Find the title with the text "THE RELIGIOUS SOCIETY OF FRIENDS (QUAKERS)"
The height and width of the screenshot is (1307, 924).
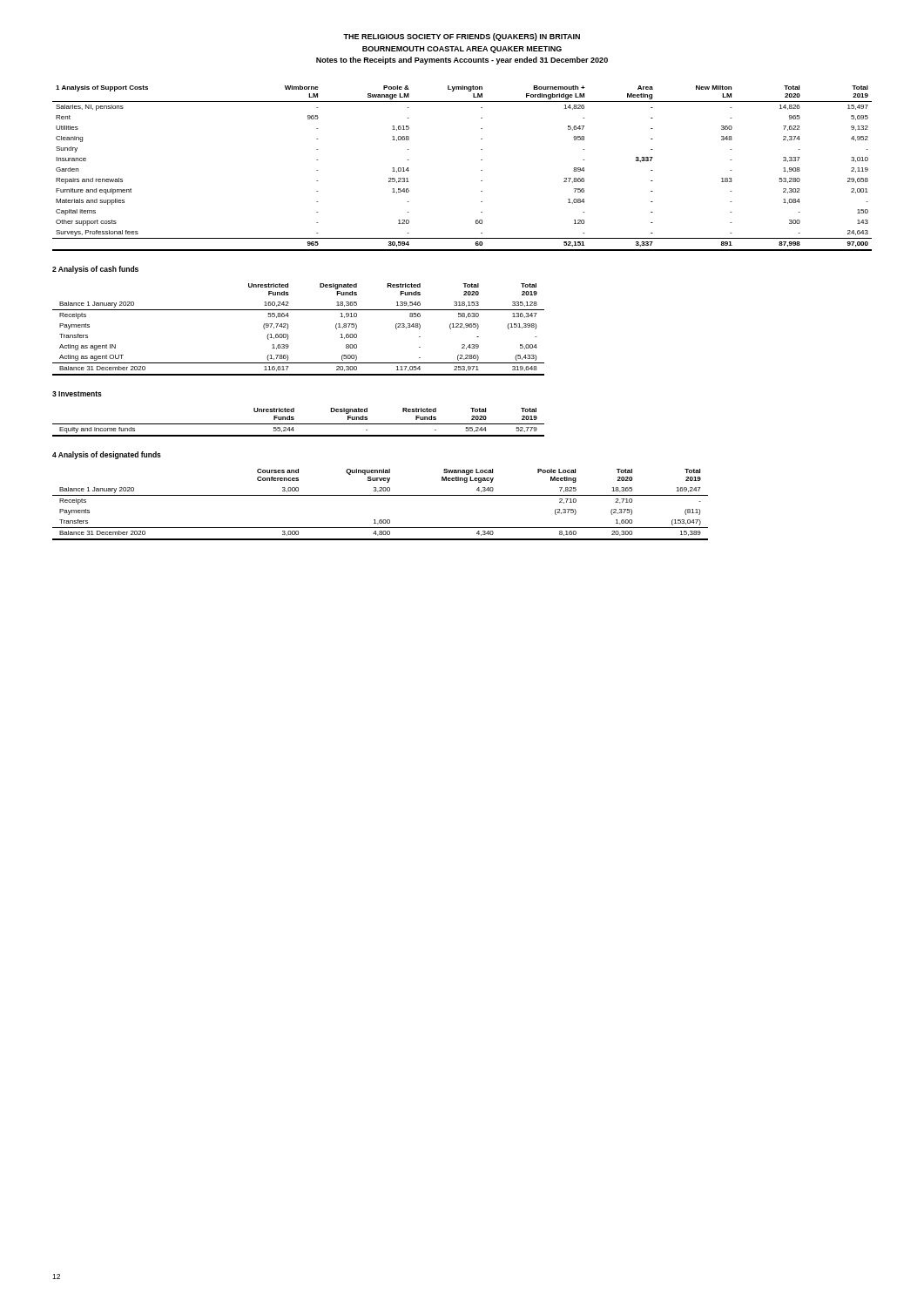(x=462, y=49)
